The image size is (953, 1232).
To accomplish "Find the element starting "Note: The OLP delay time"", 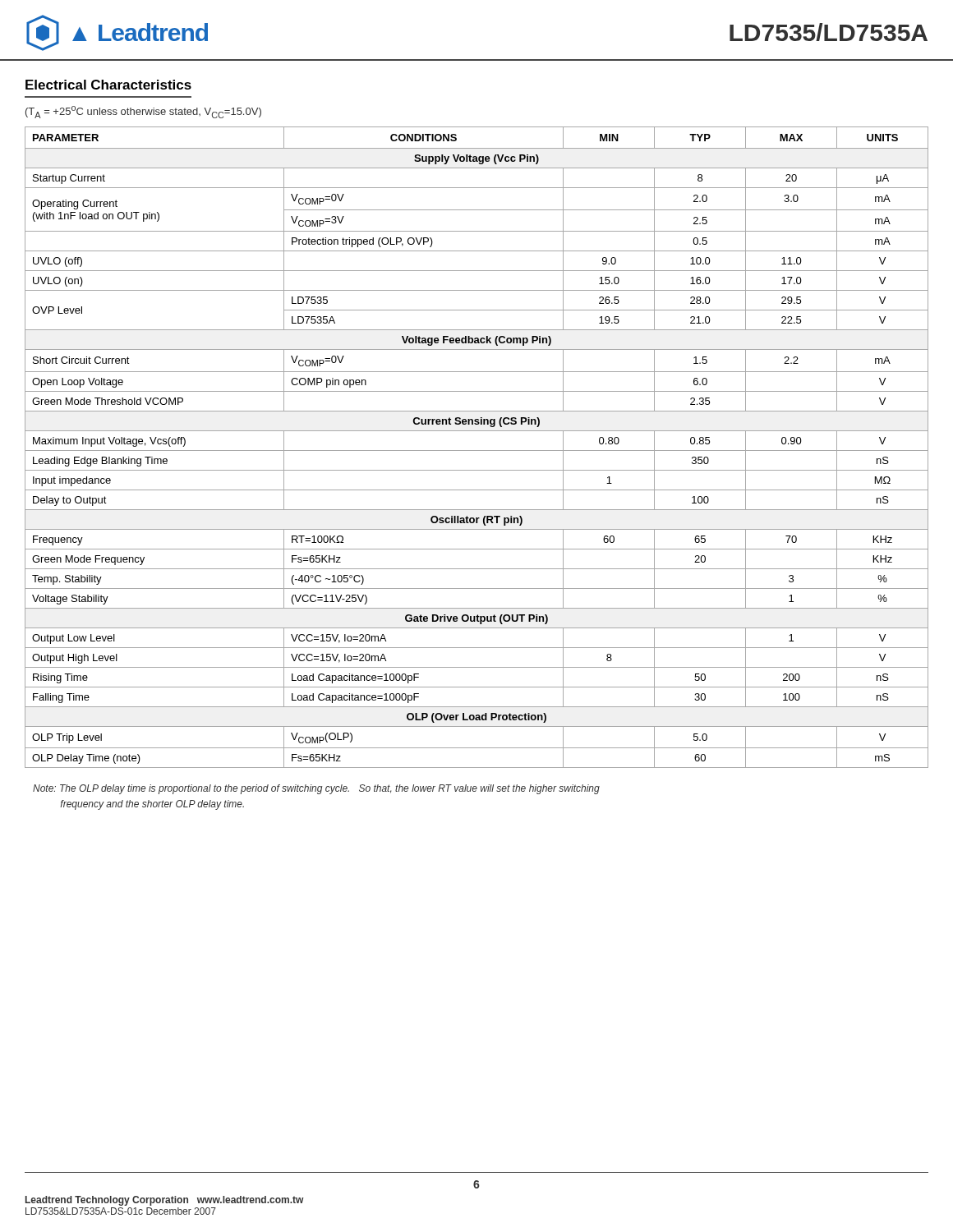I will (x=316, y=797).
